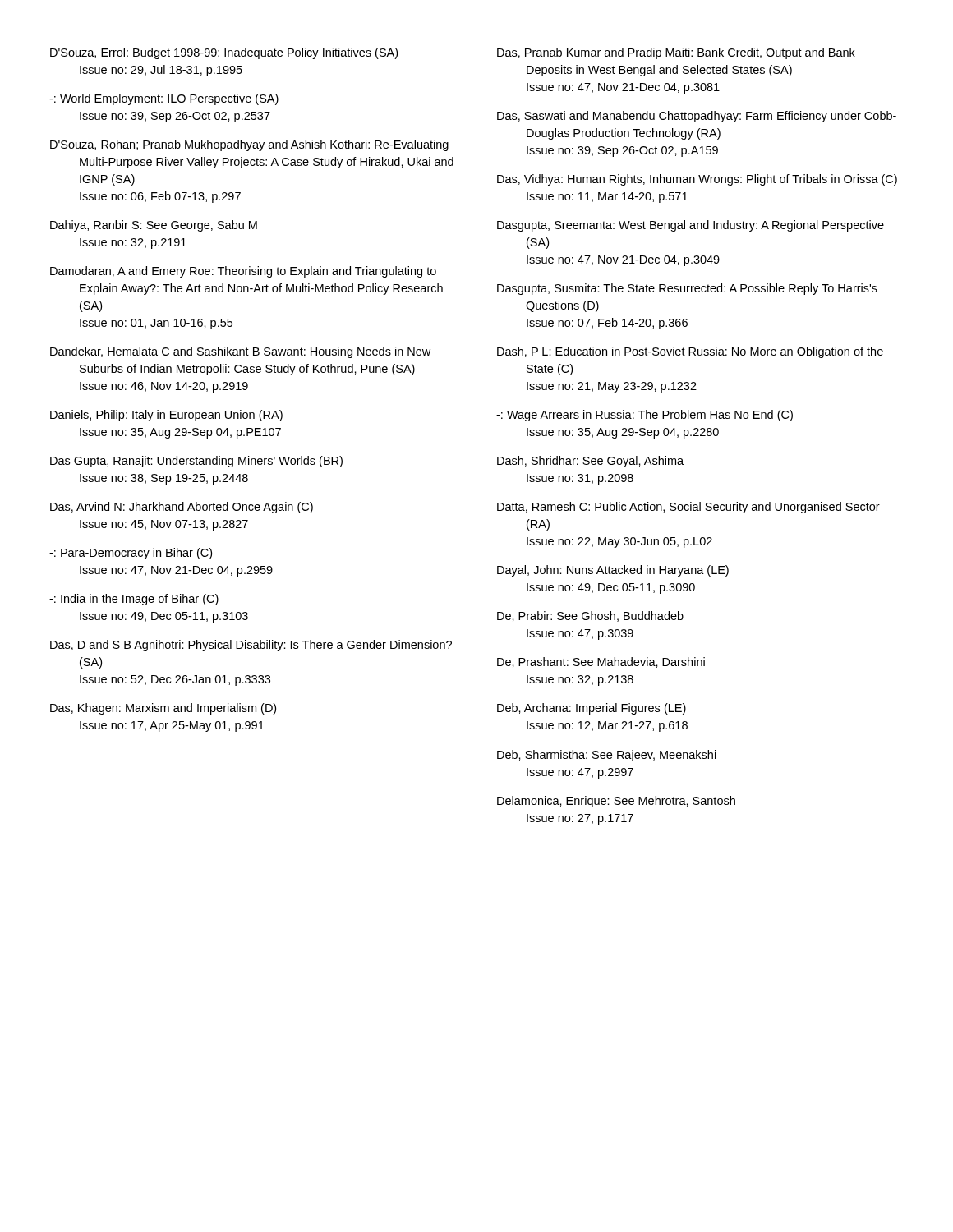Viewport: 953px width, 1232px height.
Task: Find the block starting "De, Prashant: See Mahadevia, Darshini Issue"
Action: (601, 671)
